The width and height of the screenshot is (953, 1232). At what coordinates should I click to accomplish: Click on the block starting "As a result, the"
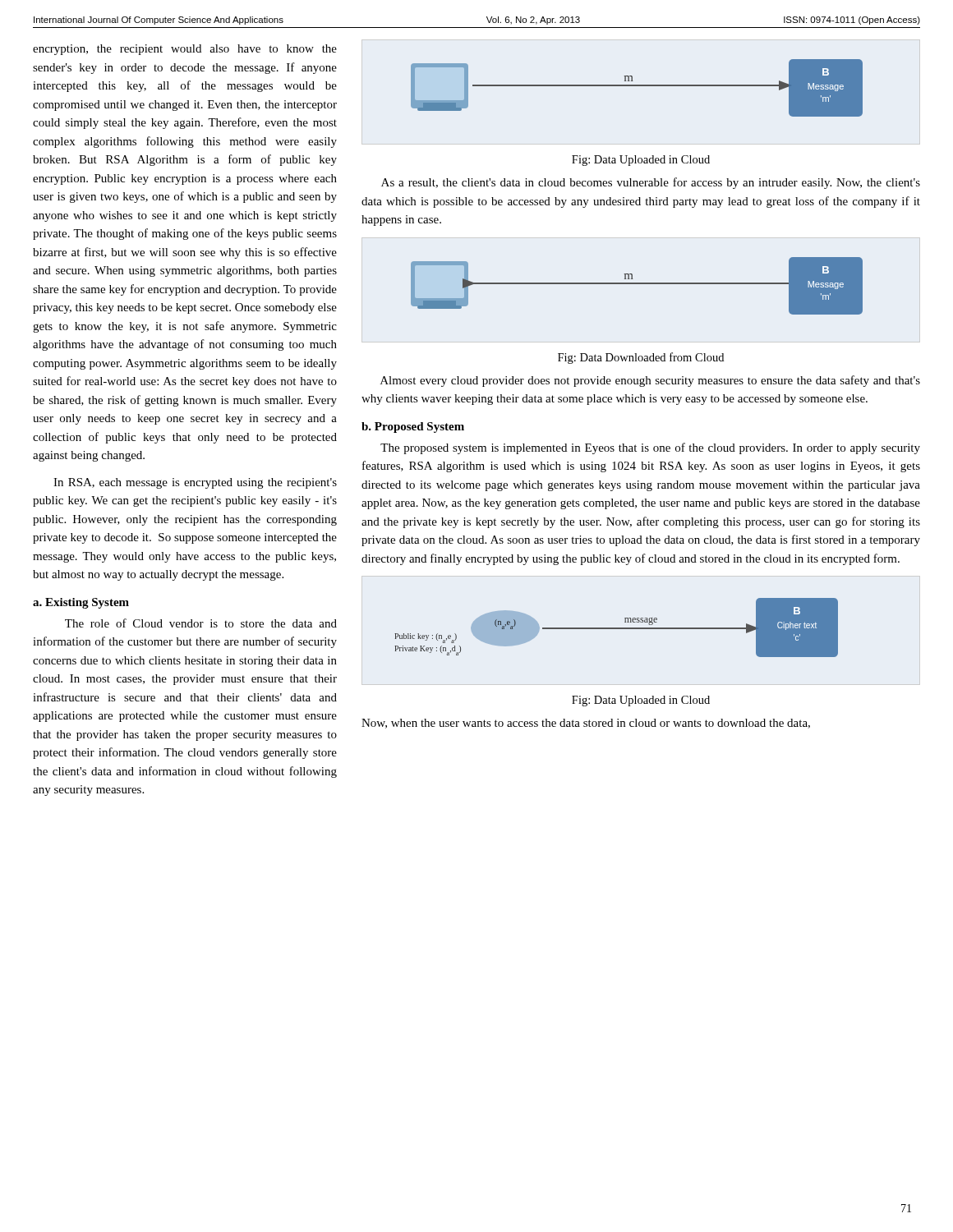point(641,201)
